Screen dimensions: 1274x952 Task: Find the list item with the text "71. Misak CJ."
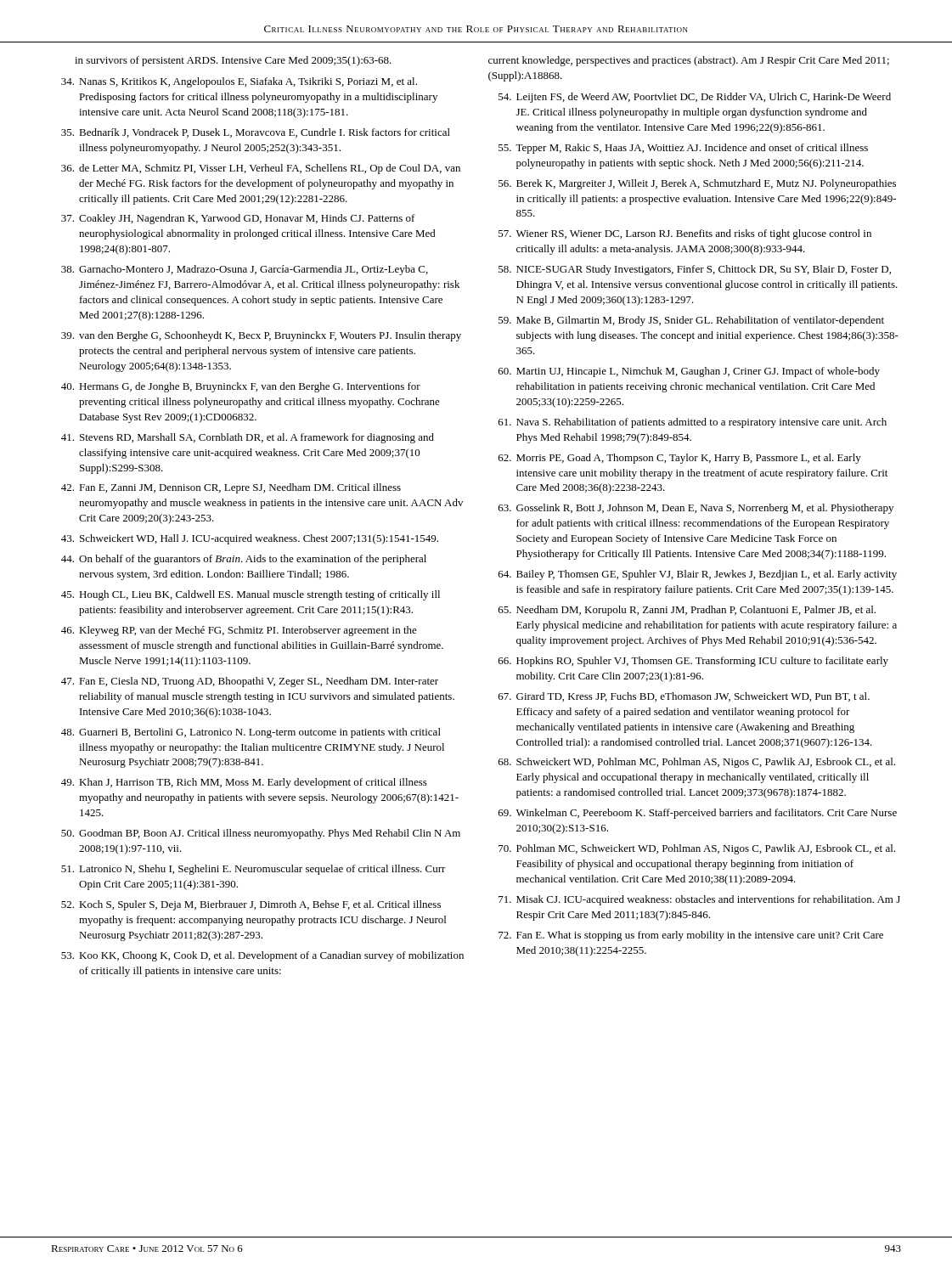pyautogui.click(x=694, y=907)
